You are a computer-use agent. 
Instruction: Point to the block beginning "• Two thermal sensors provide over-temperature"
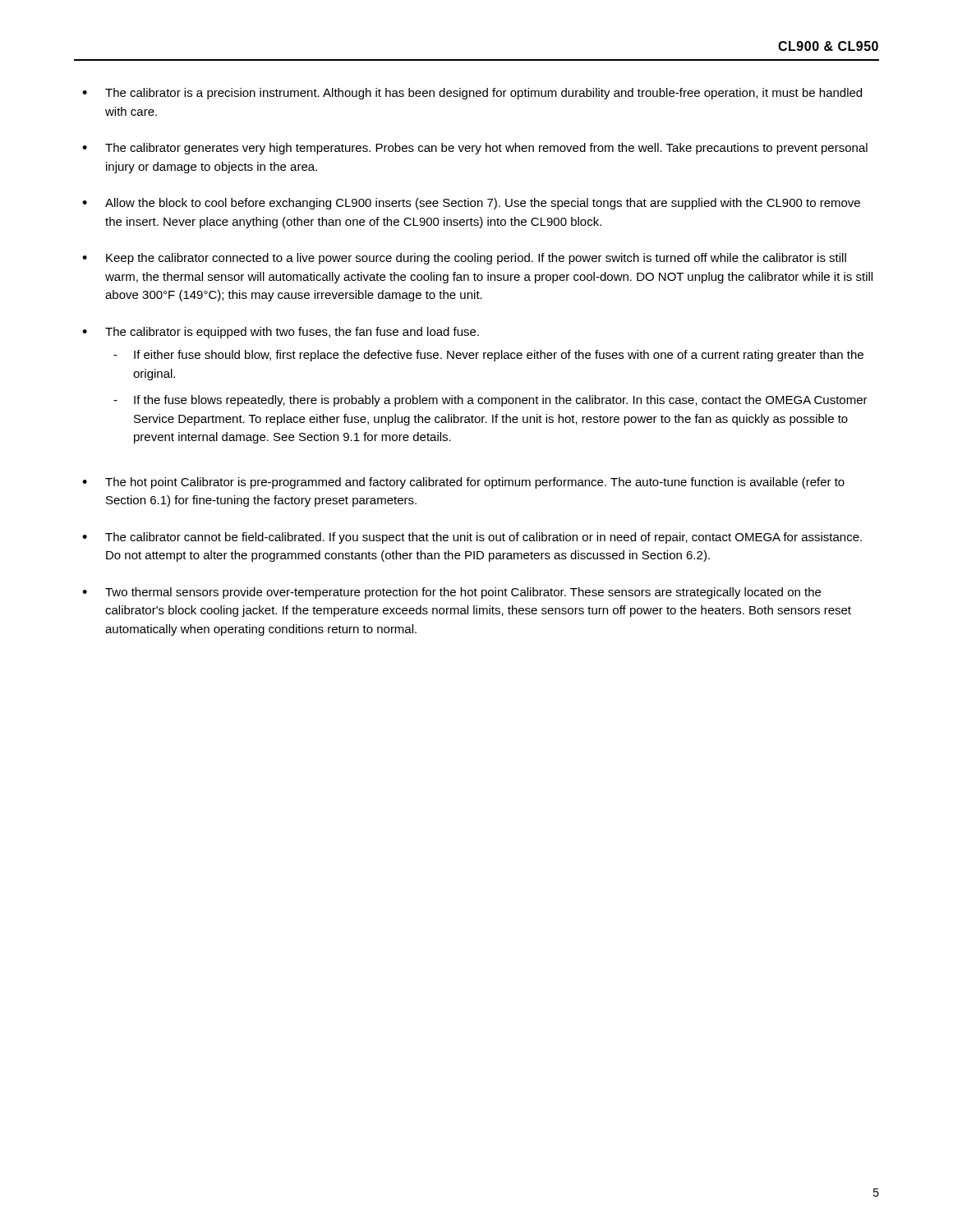(x=481, y=610)
